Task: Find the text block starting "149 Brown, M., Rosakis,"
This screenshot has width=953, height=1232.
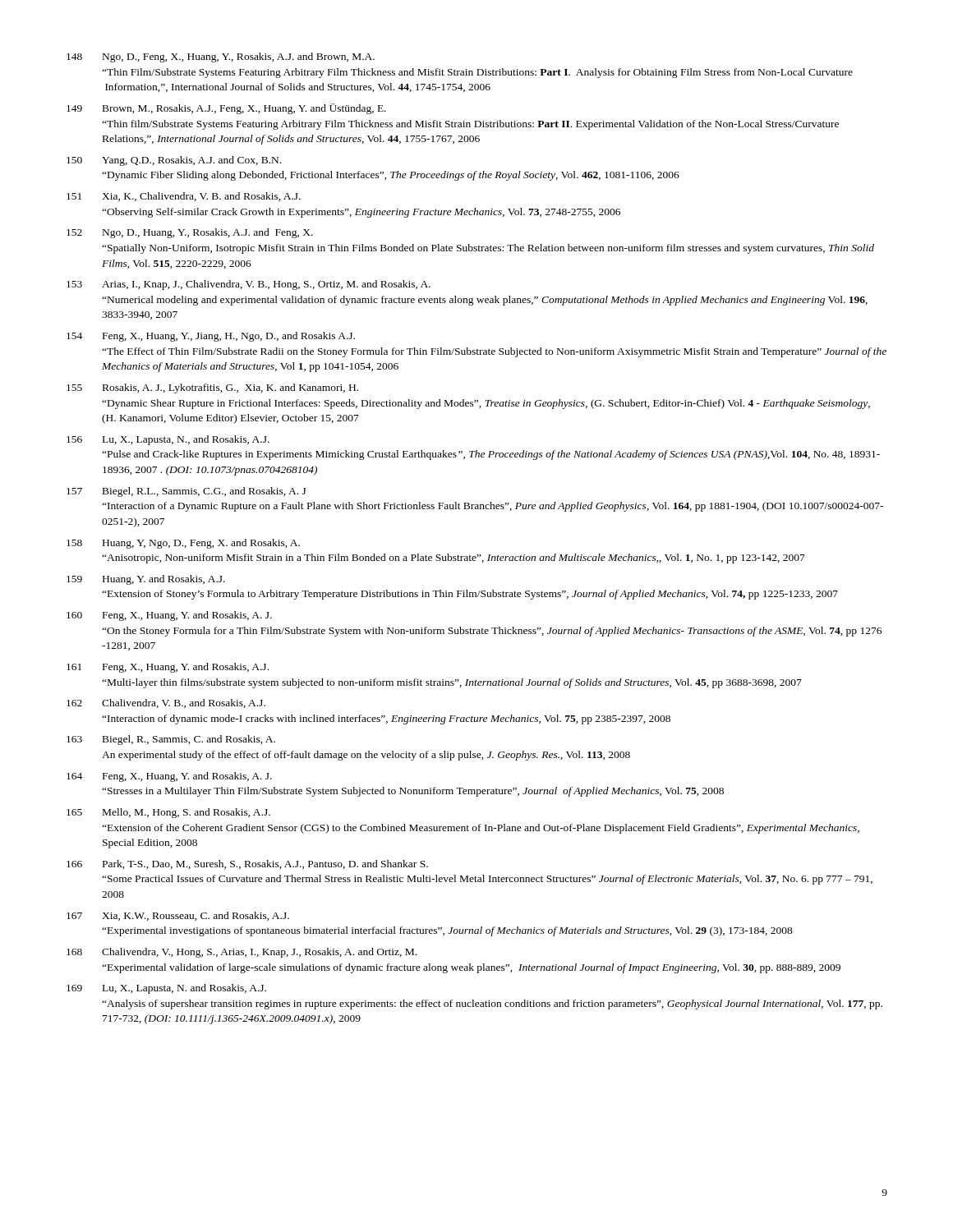Action: point(476,124)
